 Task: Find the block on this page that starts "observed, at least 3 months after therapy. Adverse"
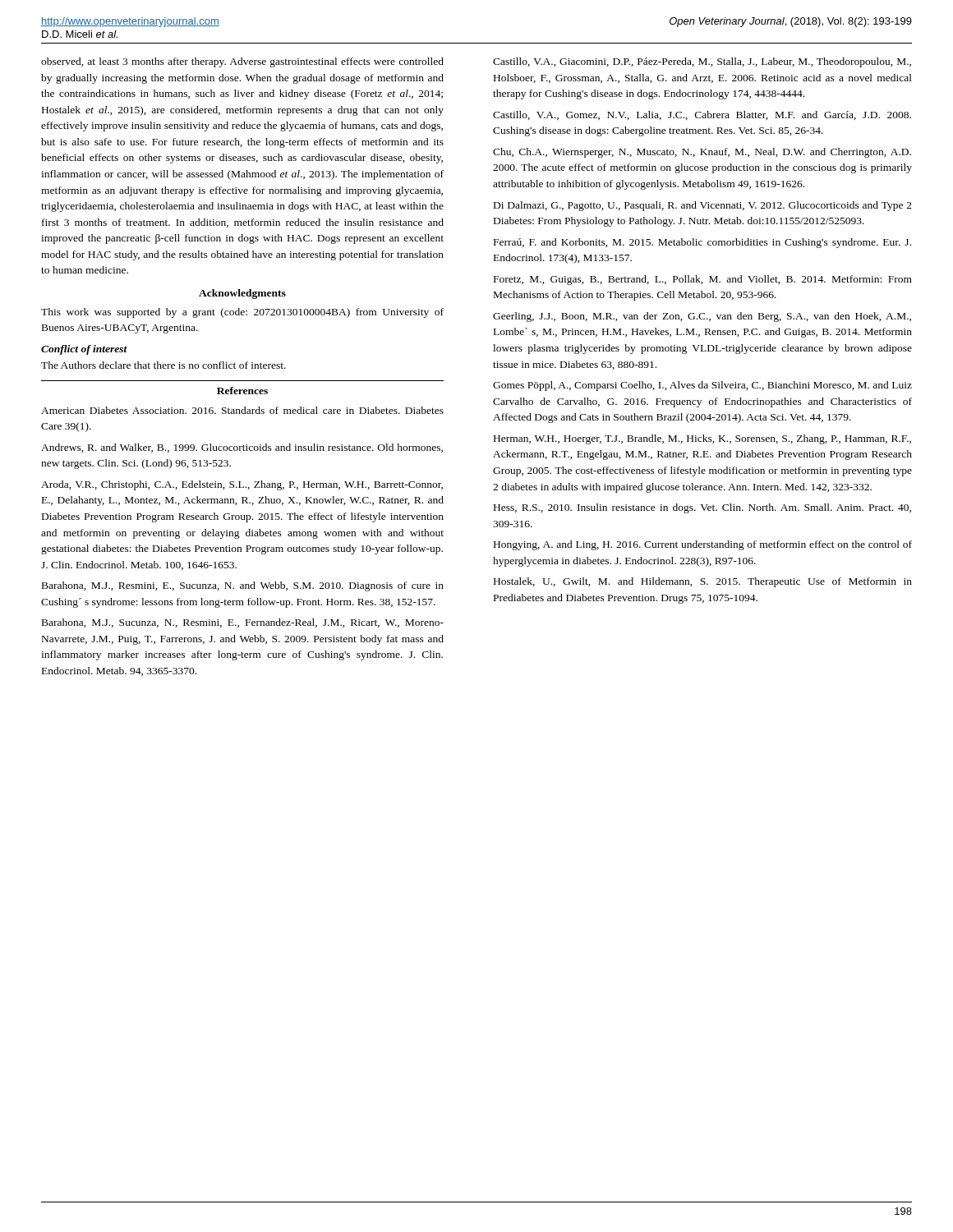(242, 166)
